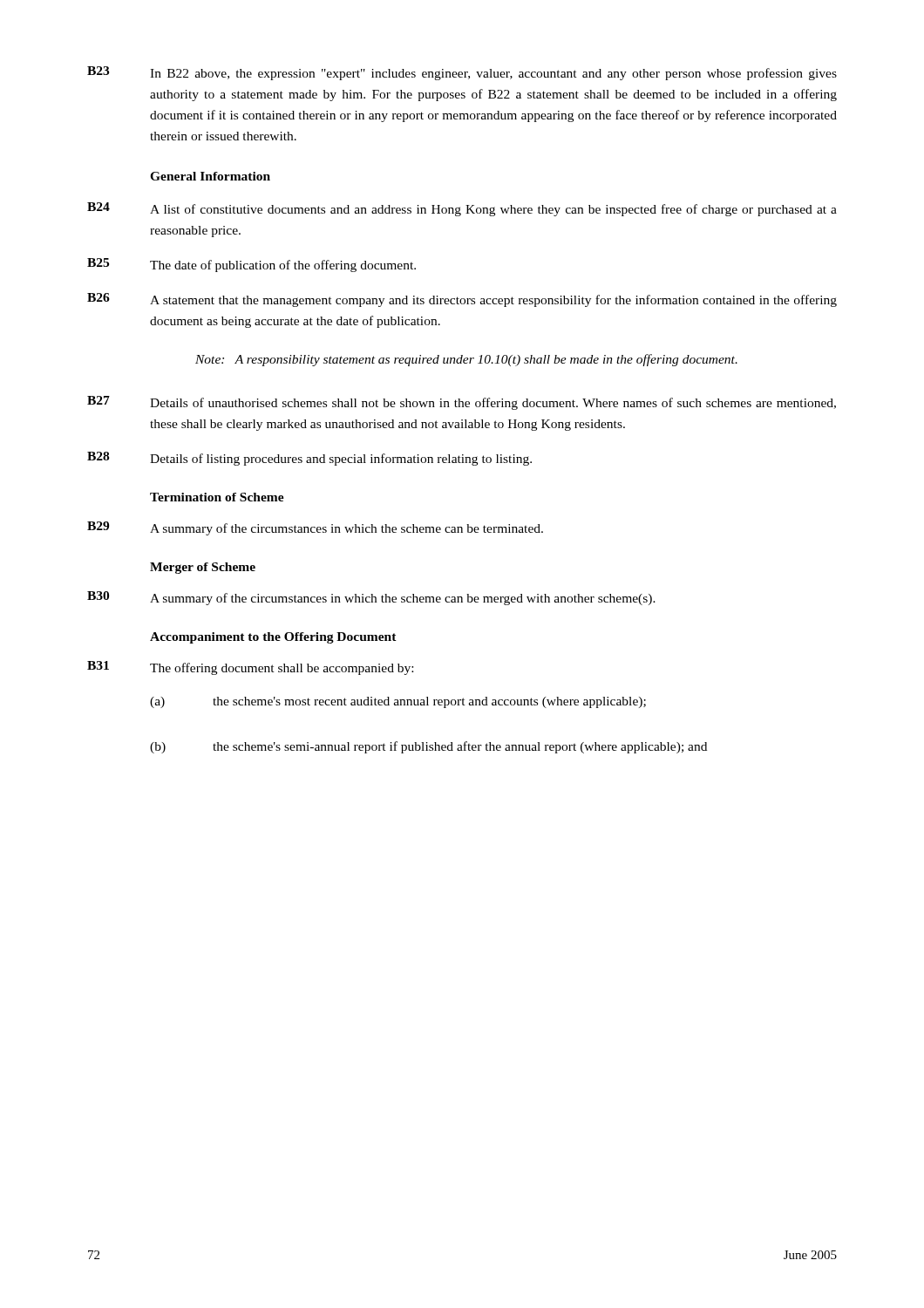Click the passage that begins "(b) the scheme's semi-annual report if"
Image resolution: width=924 pixels, height=1308 pixels.
pos(493,753)
